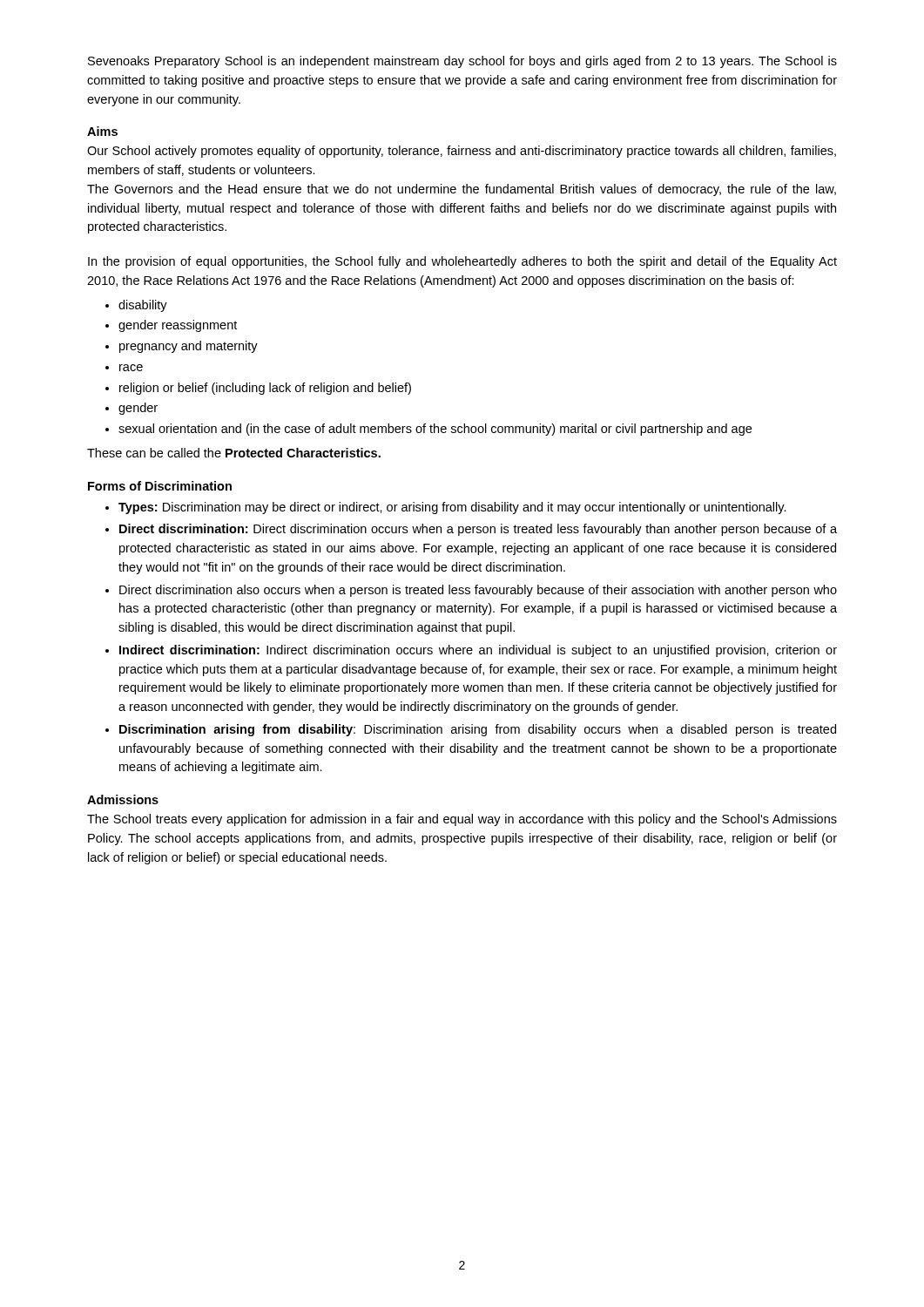This screenshot has width=924, height=1307.
Task: Point to the passage starting "Forms of Discrimination"
Action: pos(160,486)
